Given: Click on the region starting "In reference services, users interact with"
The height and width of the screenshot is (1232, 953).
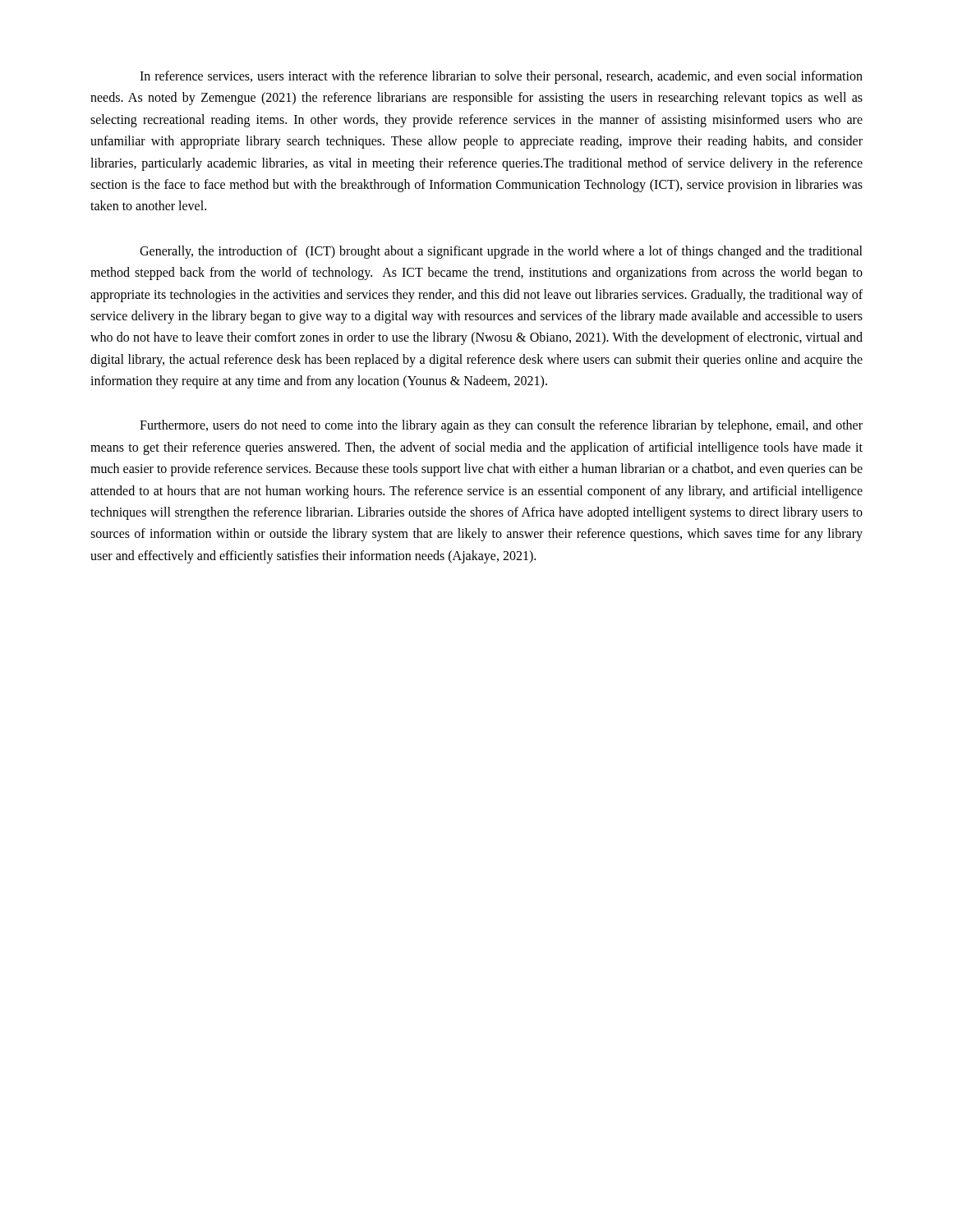Looking at the screenshot, I should coord(476,142).
